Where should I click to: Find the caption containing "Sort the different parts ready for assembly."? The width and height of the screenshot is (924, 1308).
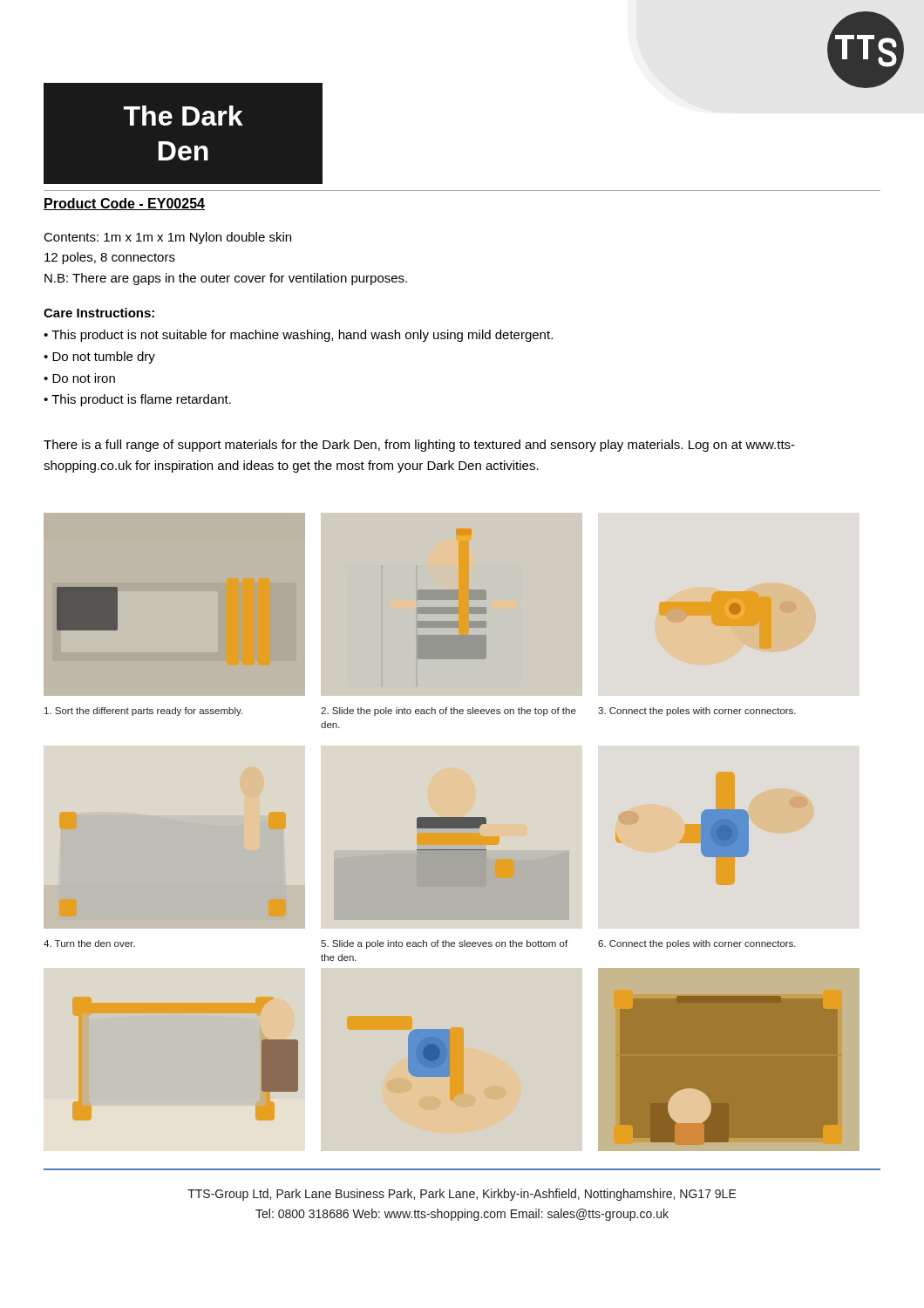click(x=143, y=711)
